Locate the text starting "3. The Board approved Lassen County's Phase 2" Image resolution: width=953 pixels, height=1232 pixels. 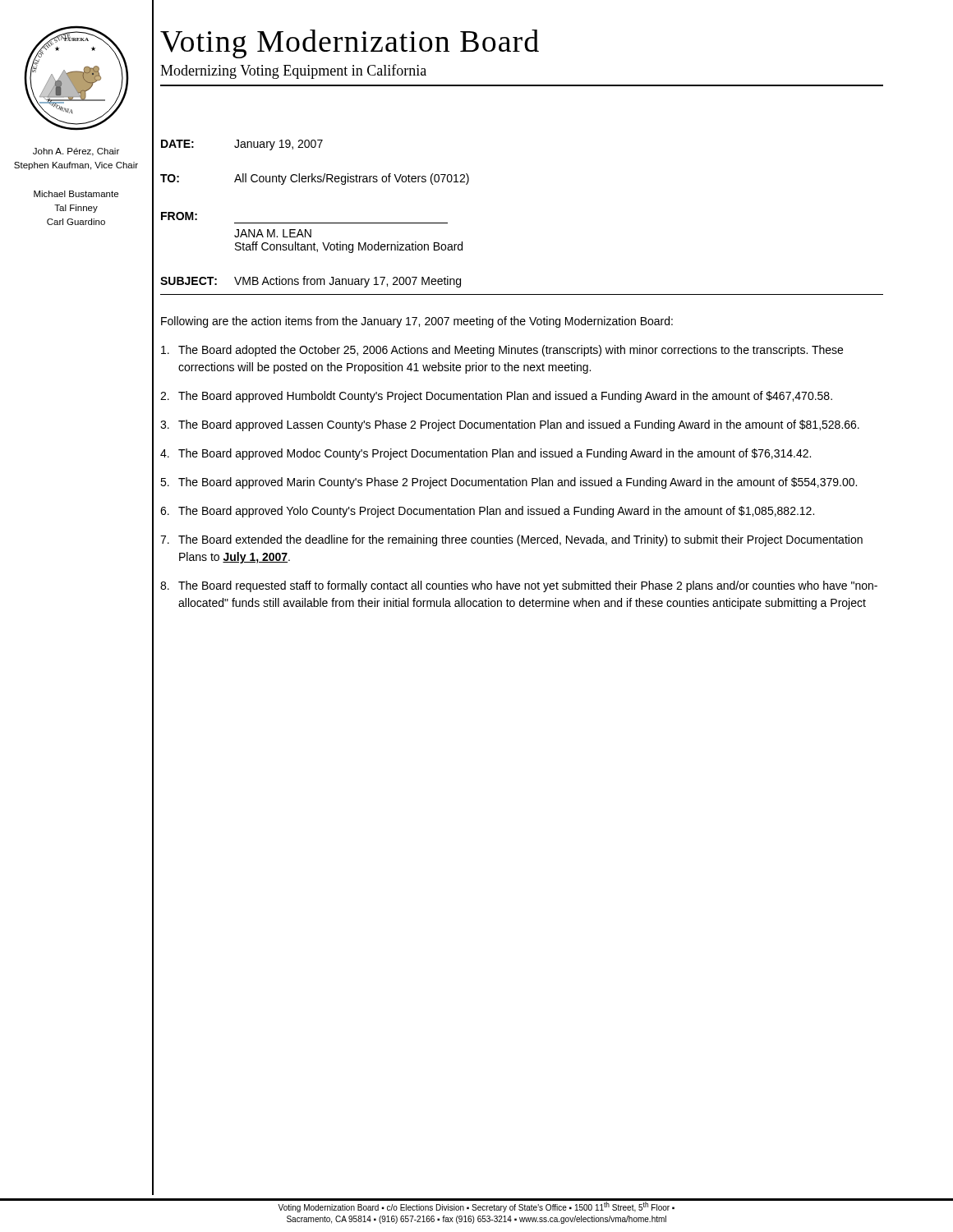click(x=522, y=425)
